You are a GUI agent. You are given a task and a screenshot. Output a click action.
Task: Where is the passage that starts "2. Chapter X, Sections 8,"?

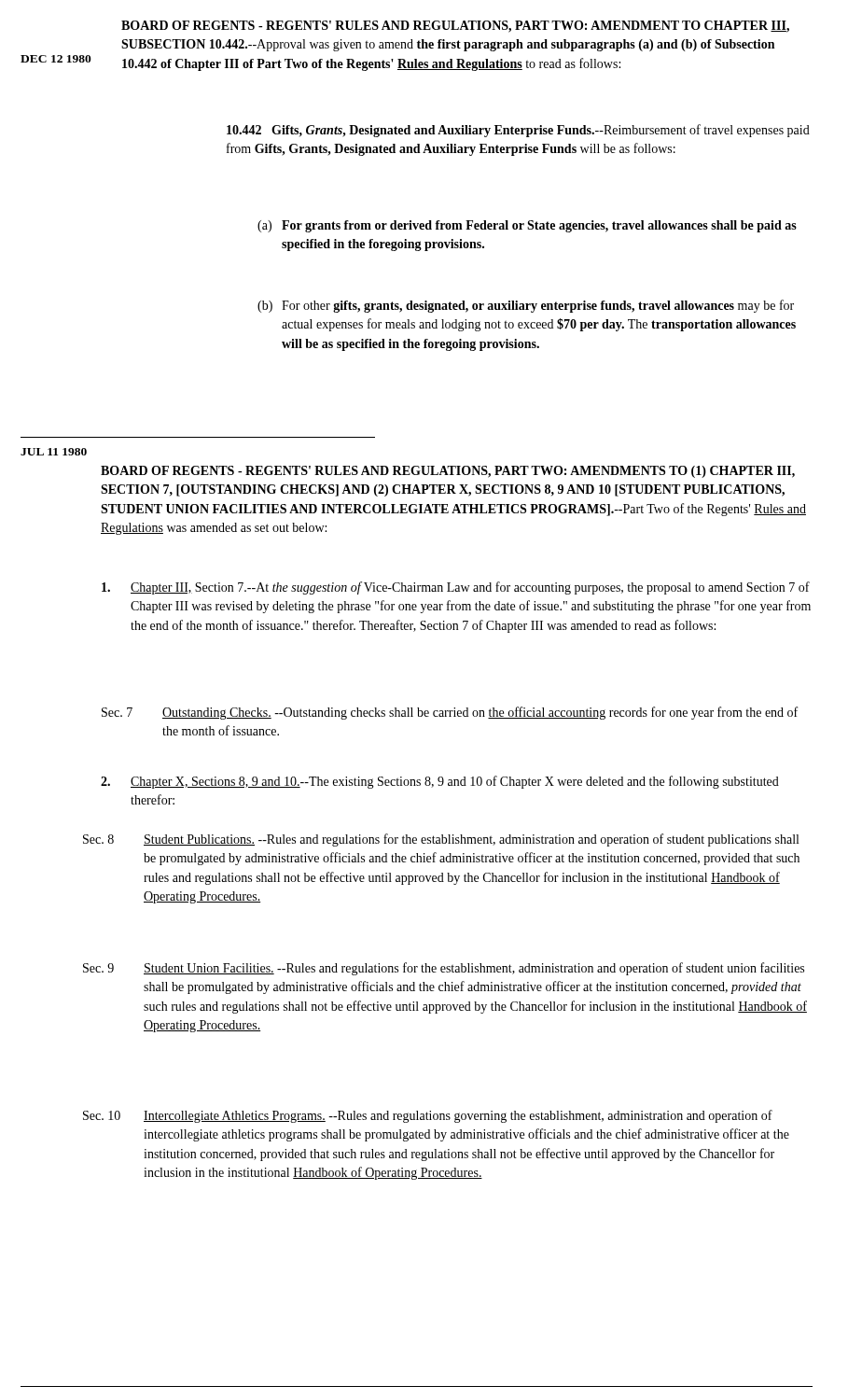[457, 792]
